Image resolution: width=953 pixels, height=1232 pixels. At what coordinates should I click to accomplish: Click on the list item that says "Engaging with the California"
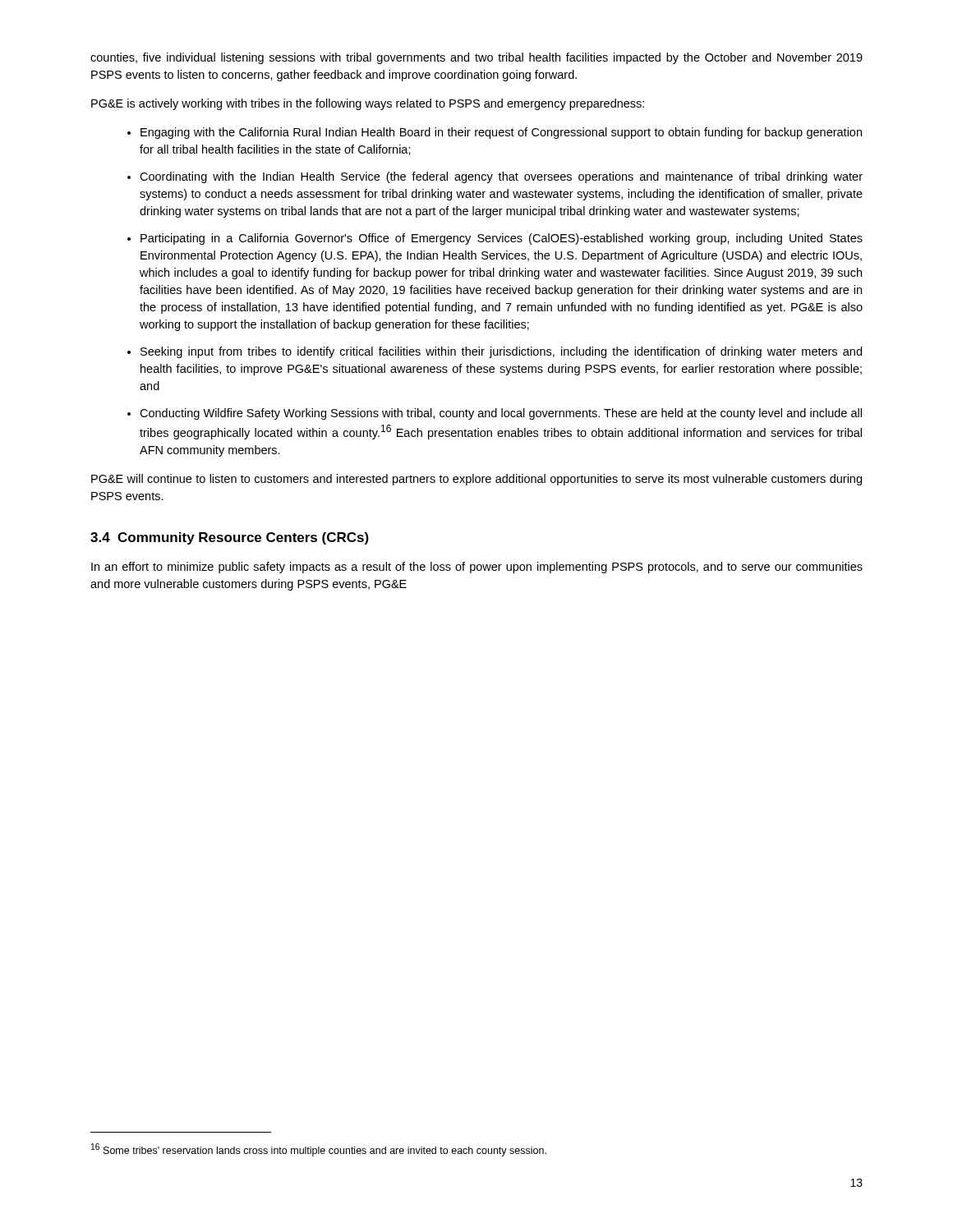coord(501,141)
